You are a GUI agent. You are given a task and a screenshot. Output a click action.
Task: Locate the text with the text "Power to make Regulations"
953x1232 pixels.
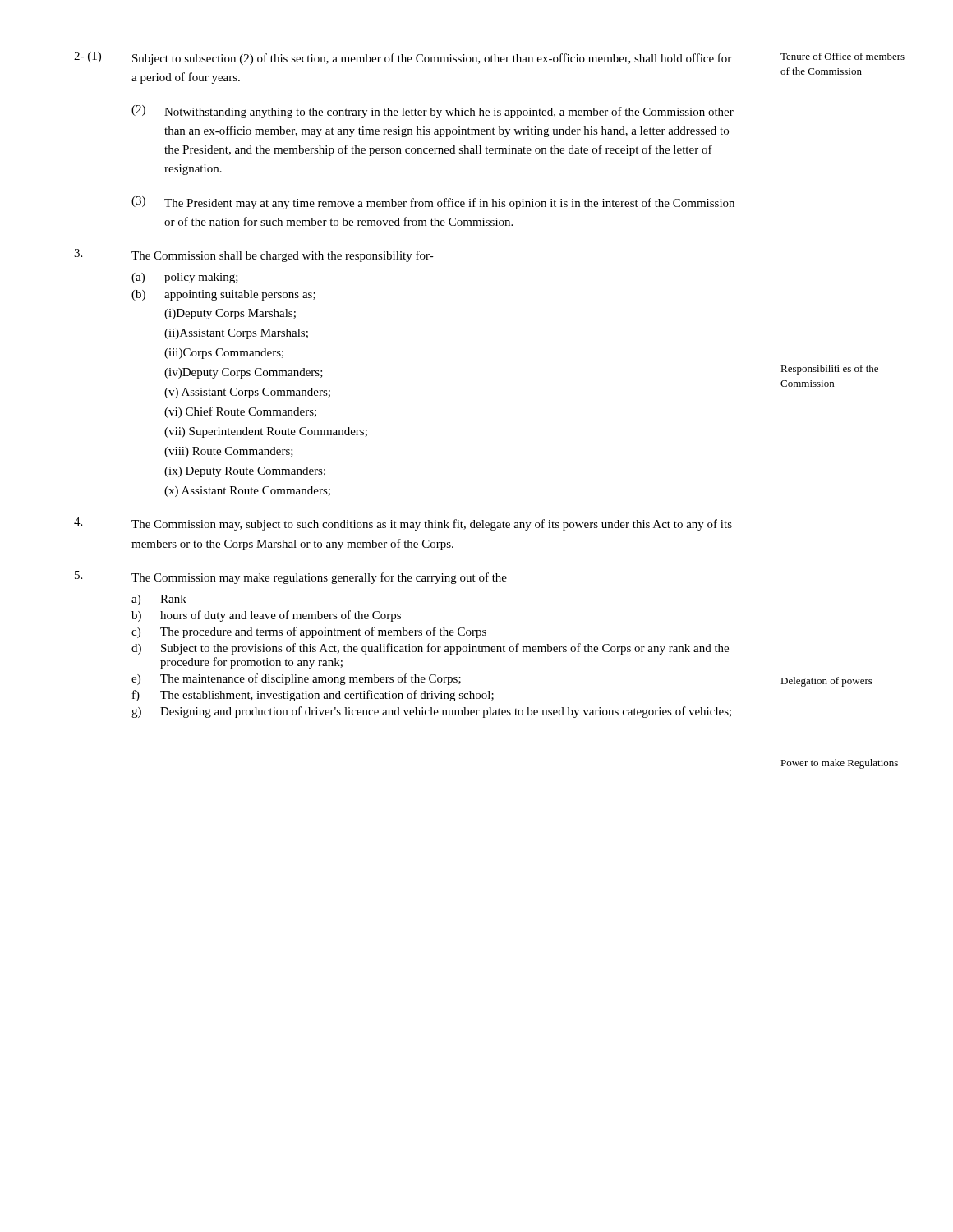pyautogui.click(x=839, y=763)
